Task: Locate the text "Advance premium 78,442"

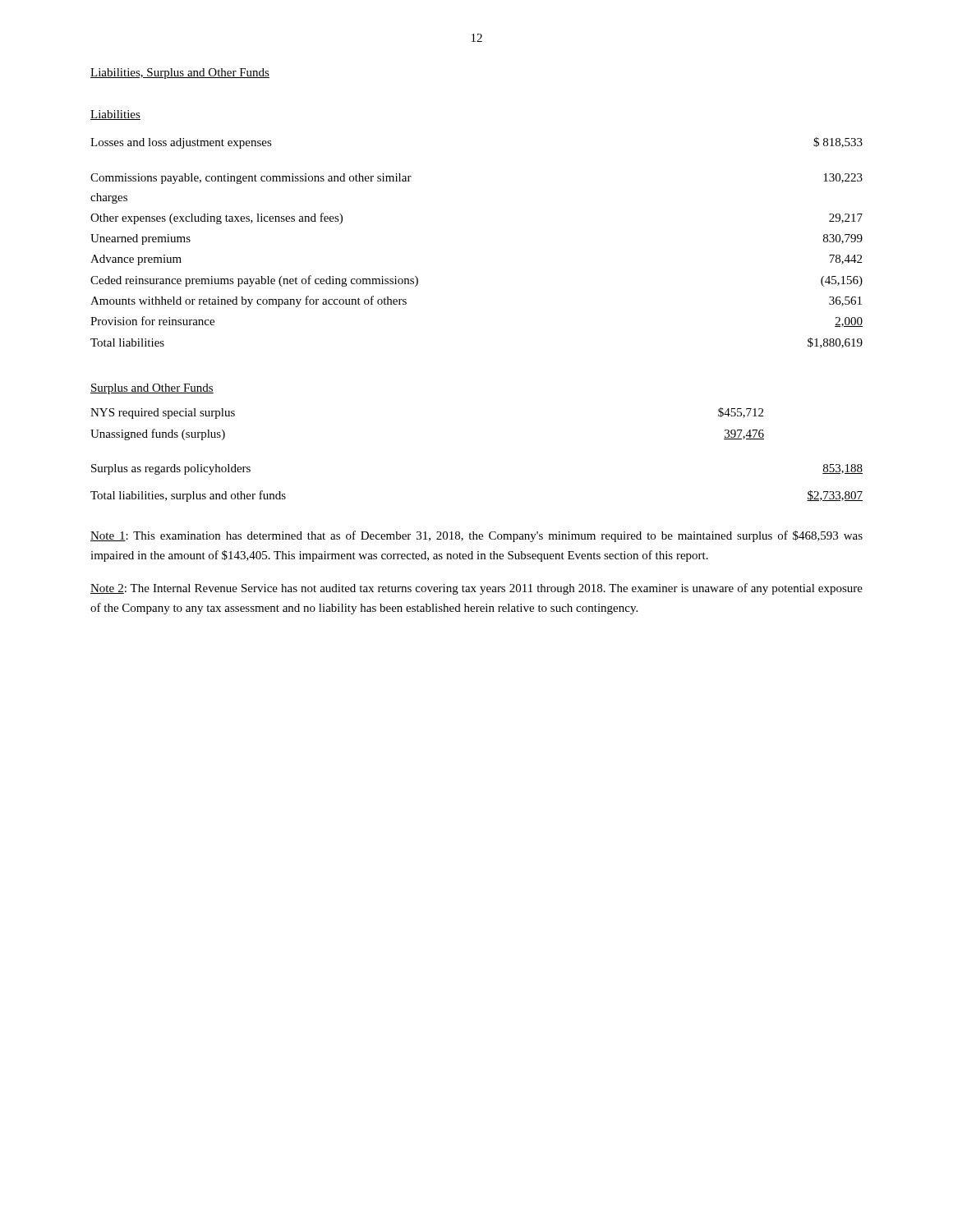Action: 139,260
